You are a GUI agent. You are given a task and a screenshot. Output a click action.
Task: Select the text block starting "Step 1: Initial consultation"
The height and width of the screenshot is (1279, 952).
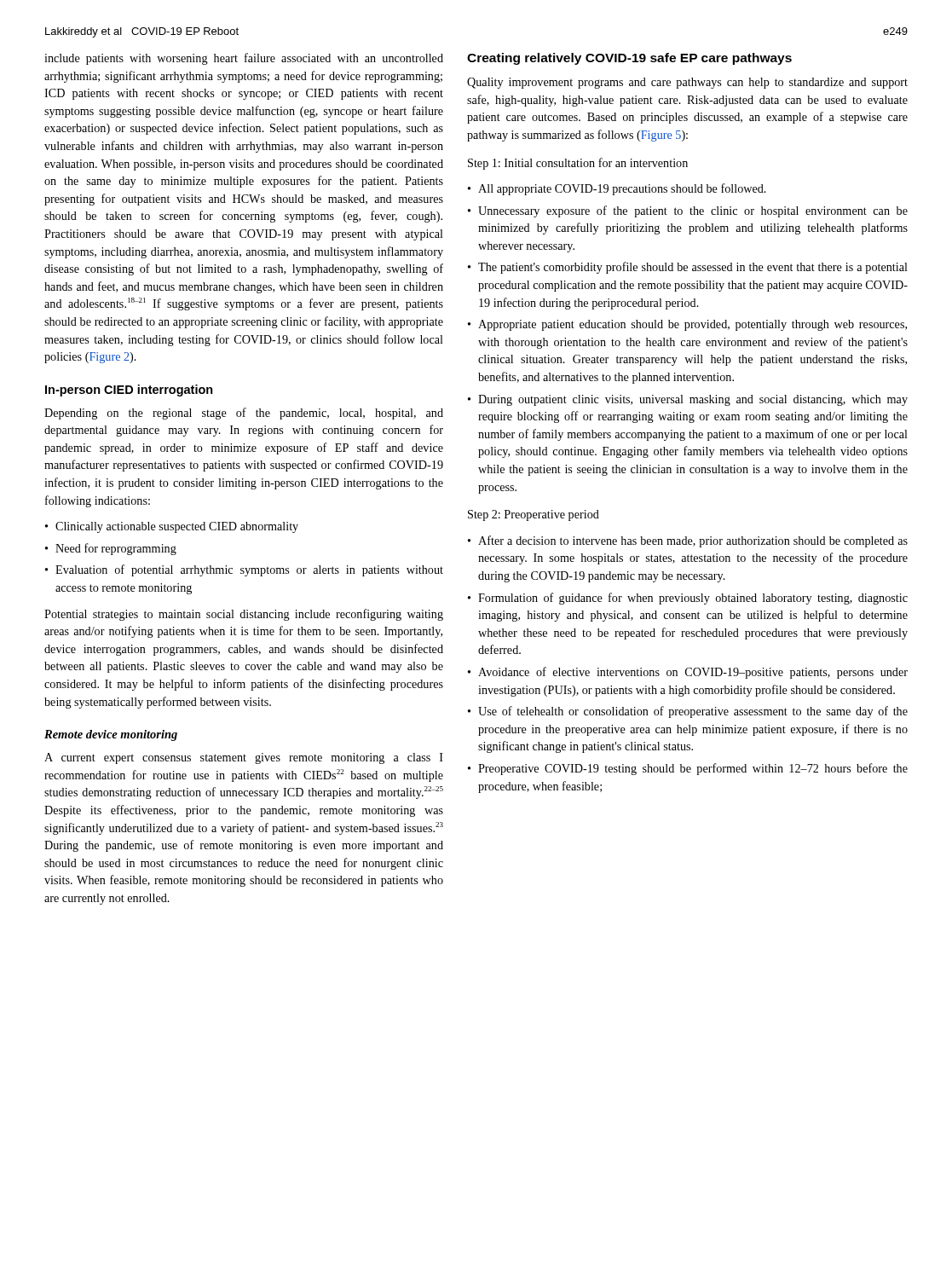click(x=687, y=163)
